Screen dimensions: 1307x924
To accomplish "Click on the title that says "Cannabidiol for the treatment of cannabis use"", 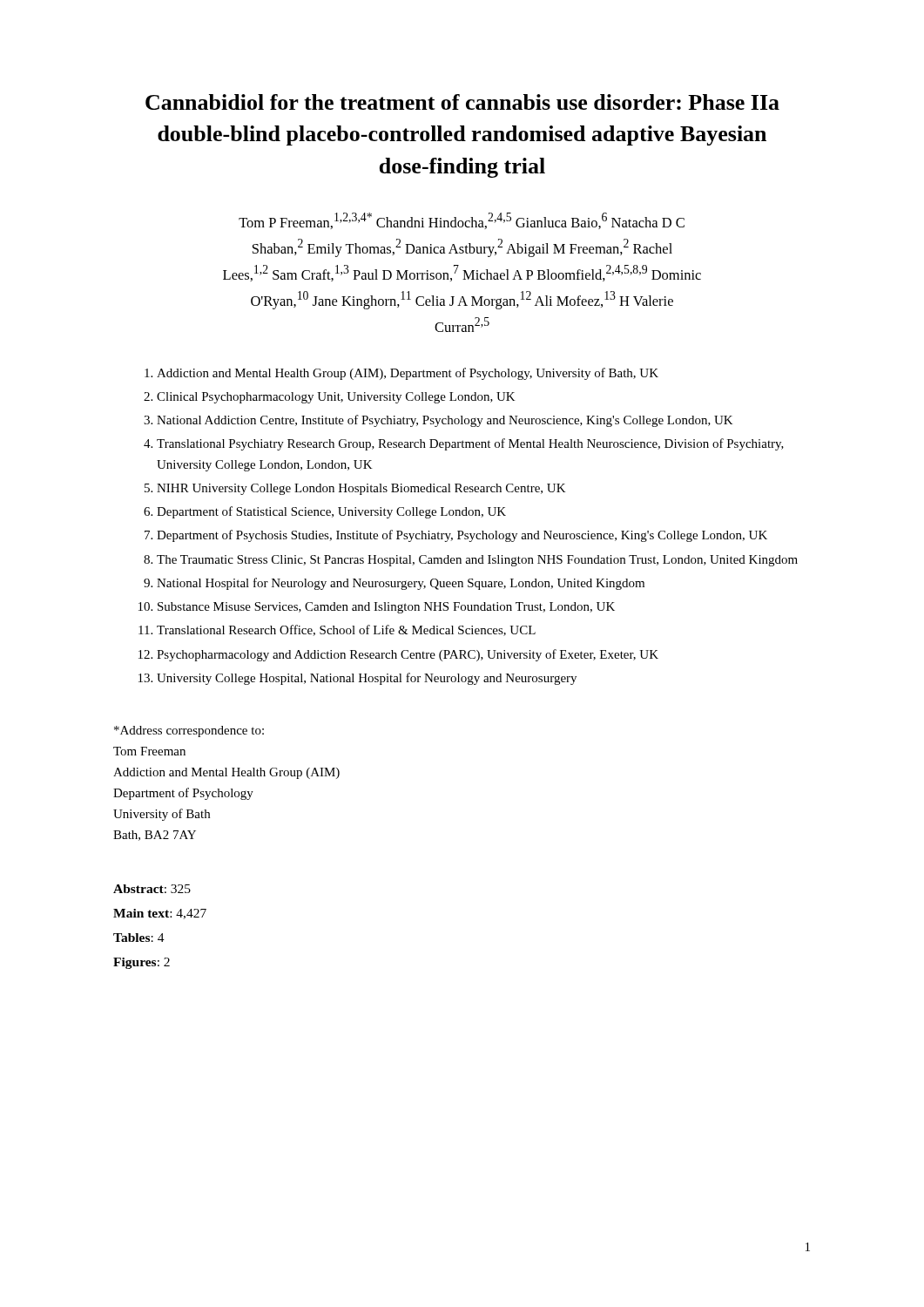I will point(462,135).
